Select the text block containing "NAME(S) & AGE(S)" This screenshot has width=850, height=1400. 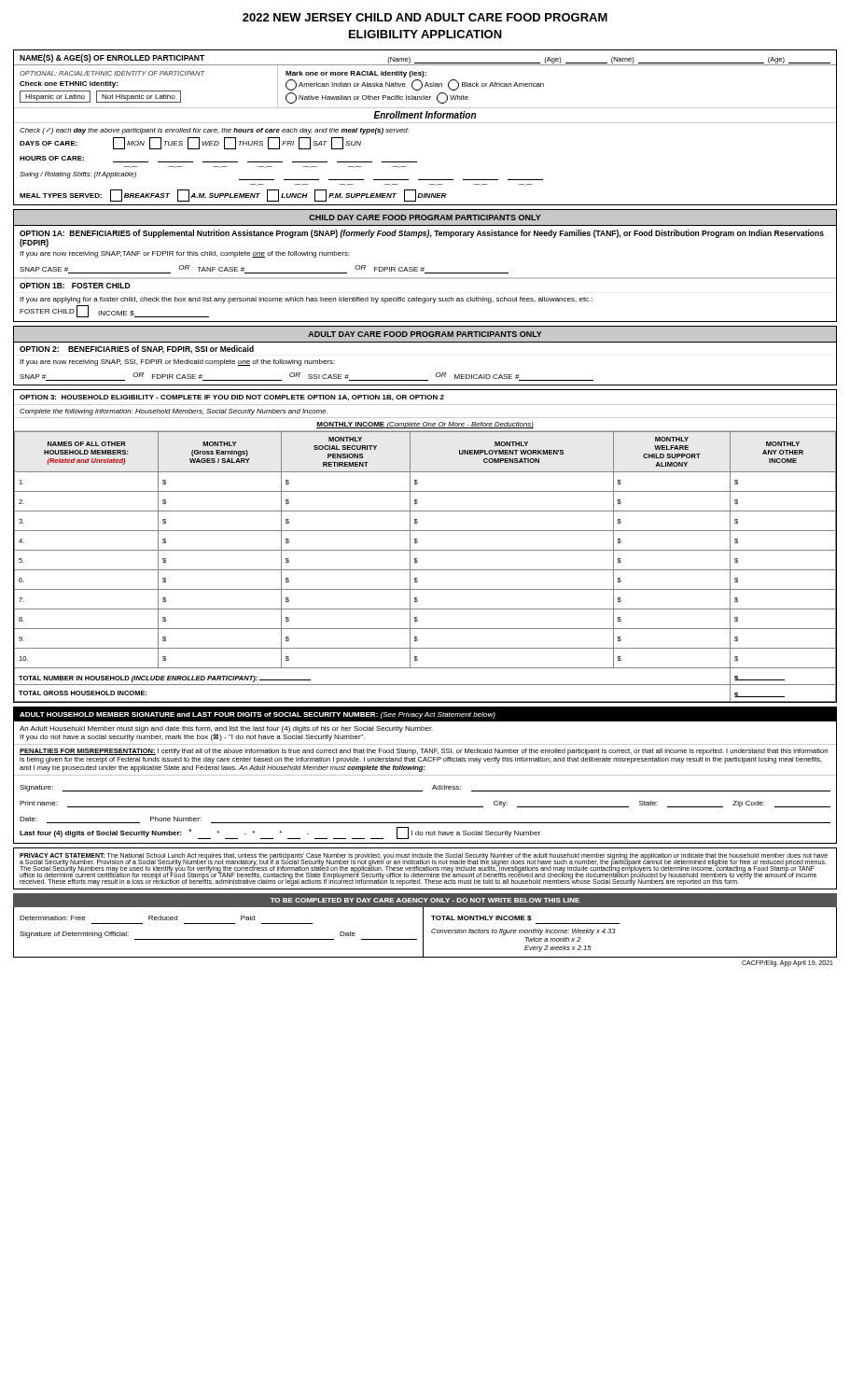425,128
